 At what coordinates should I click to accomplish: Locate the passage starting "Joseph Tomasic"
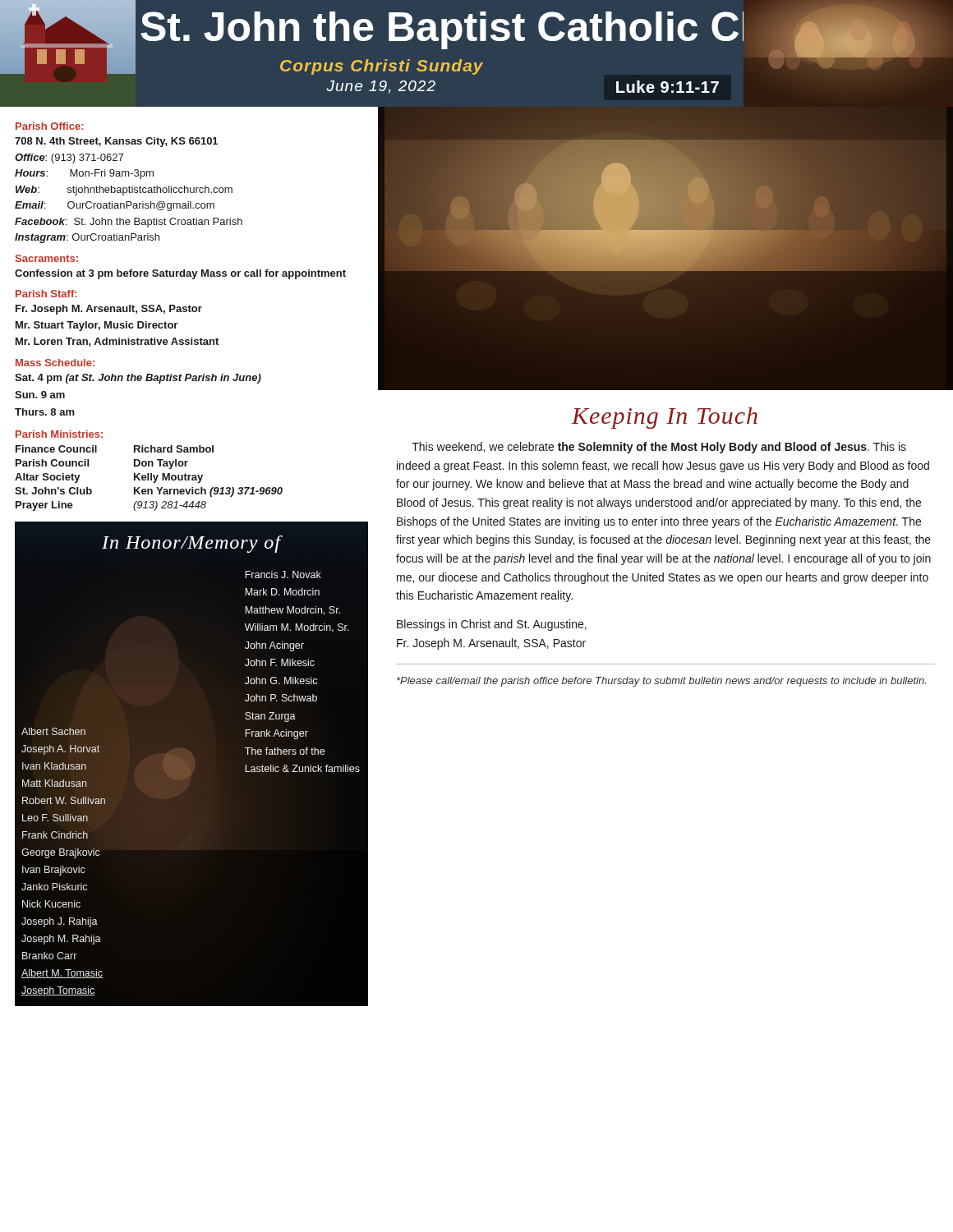pyautogui.click(x=58, y=990)
